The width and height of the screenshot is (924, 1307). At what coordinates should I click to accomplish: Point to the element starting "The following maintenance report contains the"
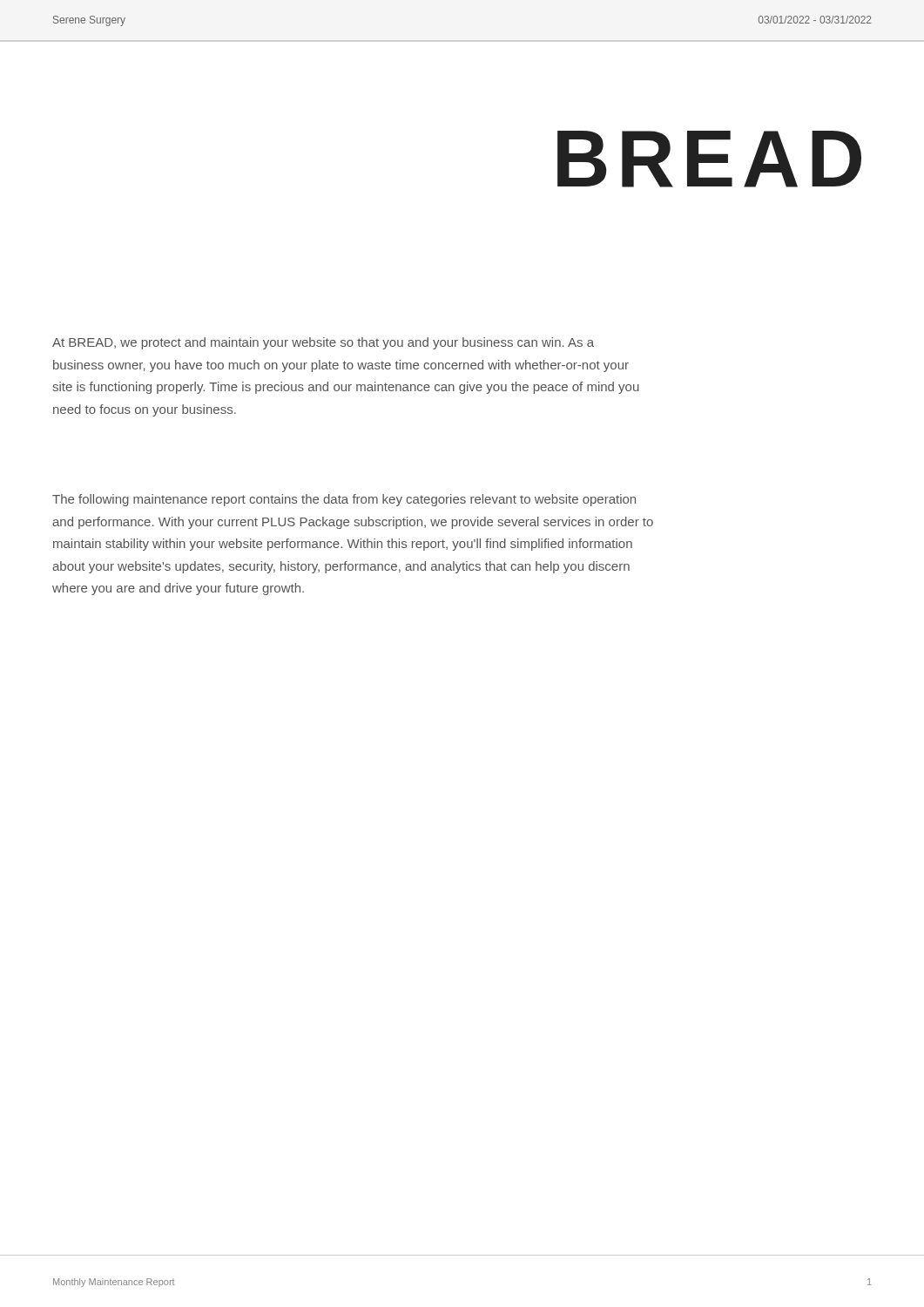(357, 543)
